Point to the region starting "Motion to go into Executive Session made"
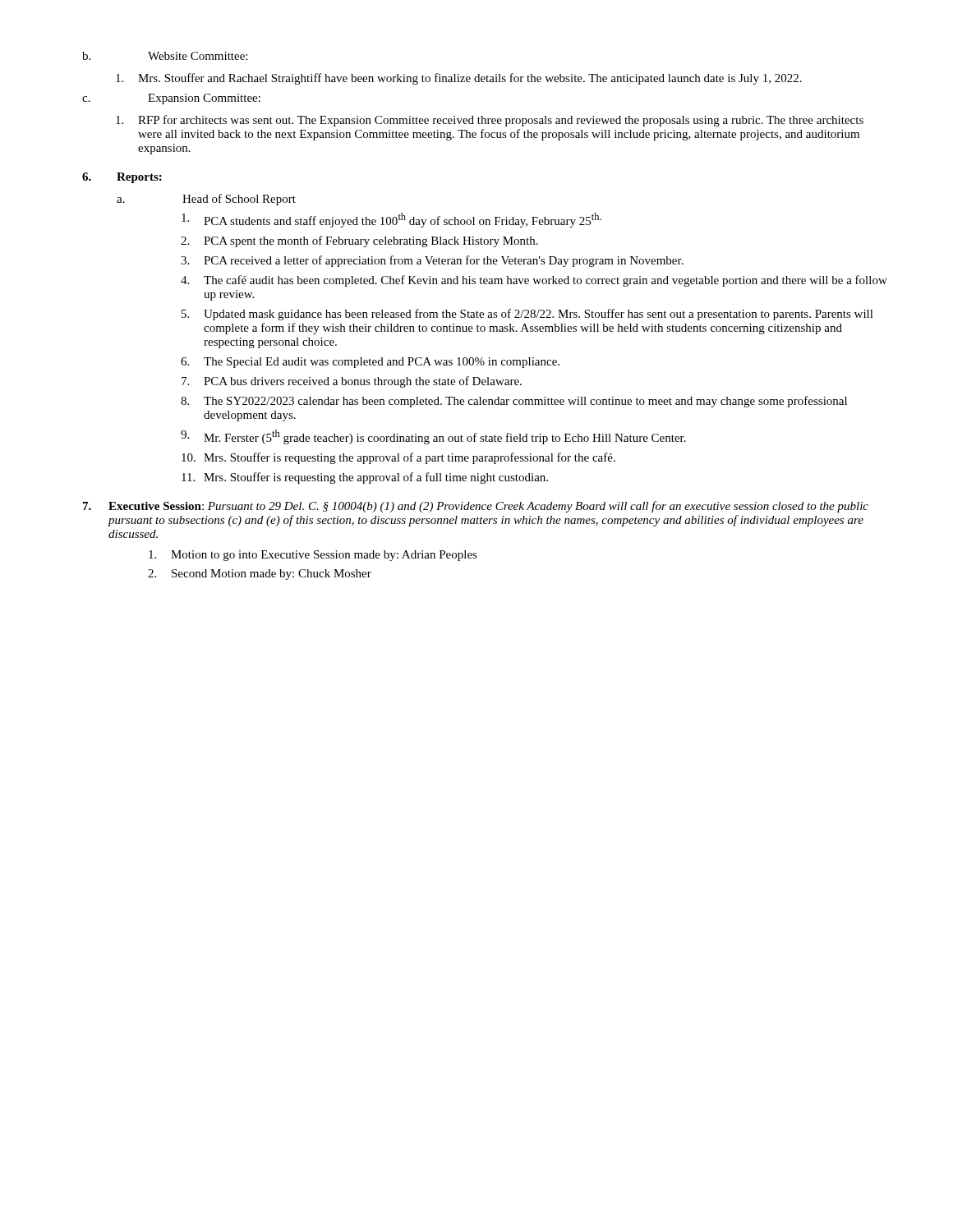This screenshot has width=953, height=1232. [x=313, y=556]
